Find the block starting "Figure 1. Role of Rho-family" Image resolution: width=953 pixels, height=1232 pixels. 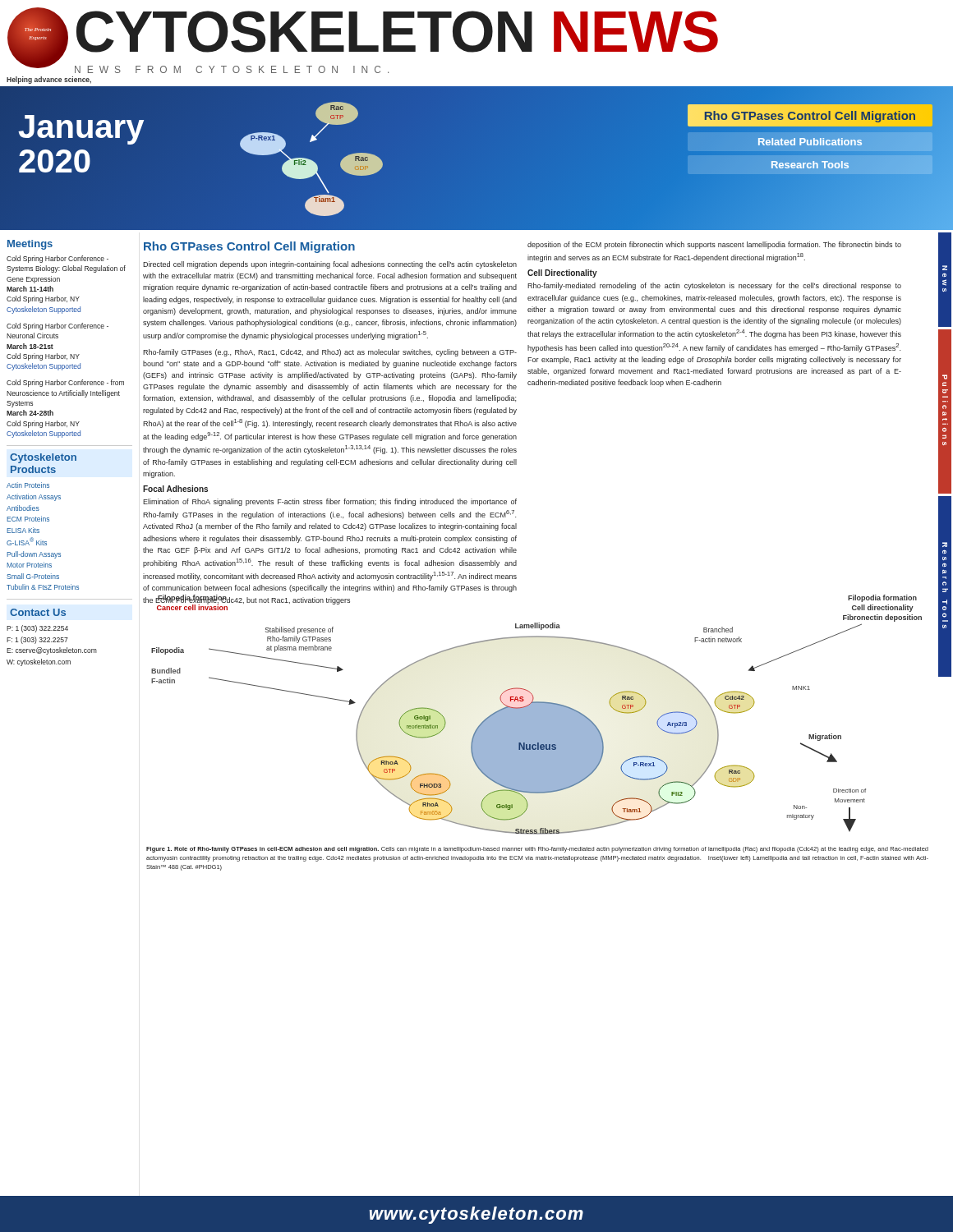tap(537, 858)
